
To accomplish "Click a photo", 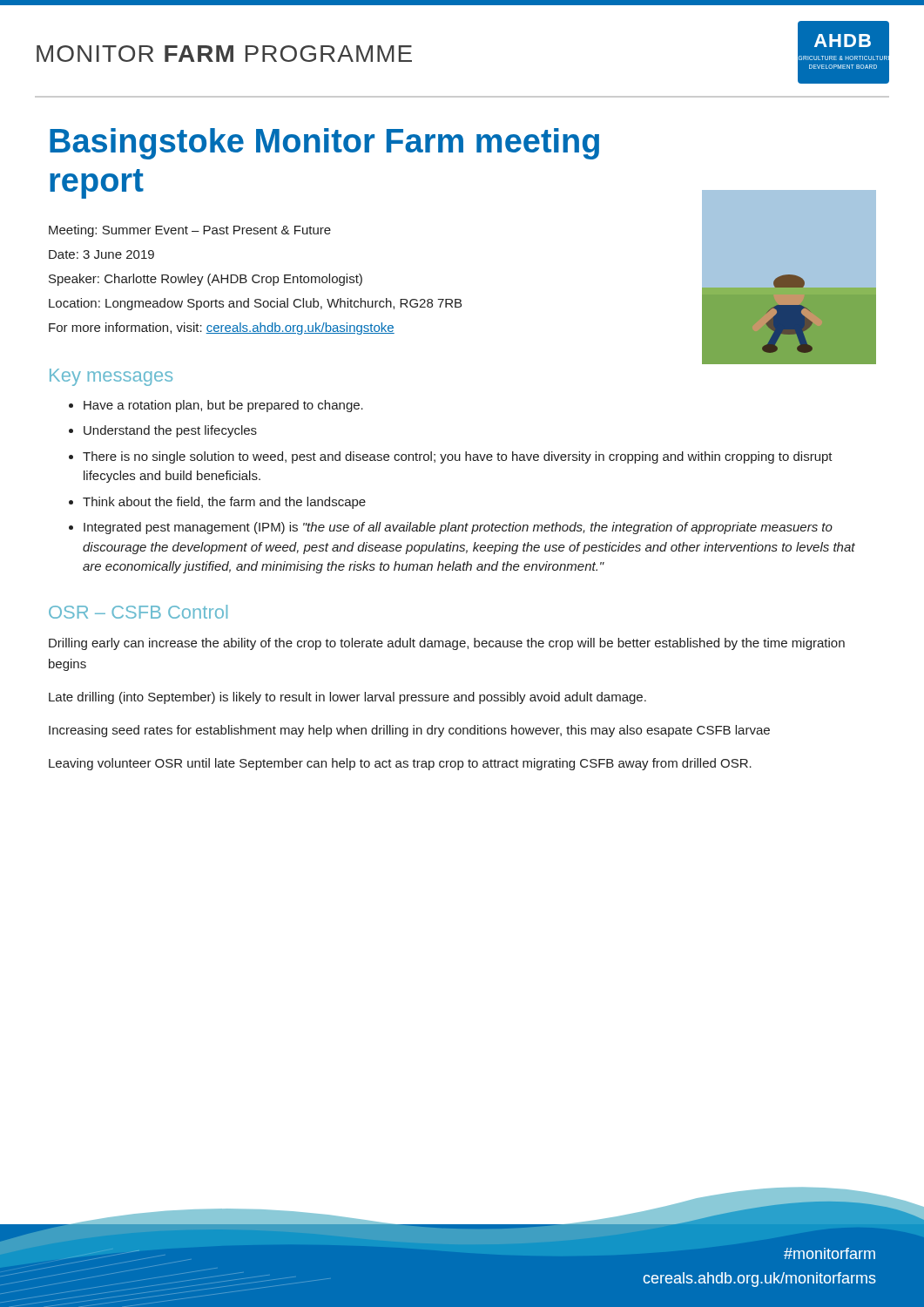I will pyautogui.click(x=789, y=277).
